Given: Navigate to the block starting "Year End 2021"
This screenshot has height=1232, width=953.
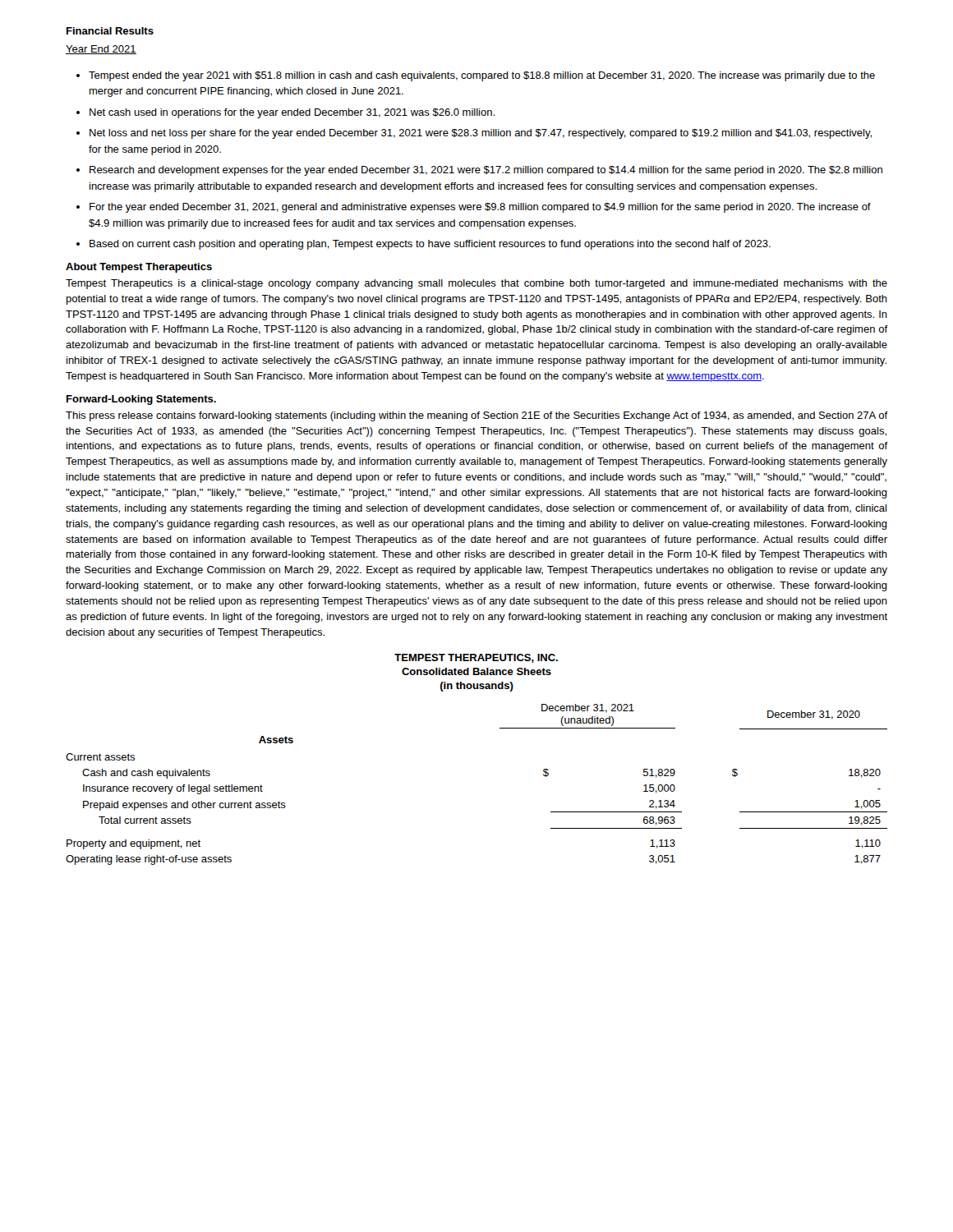Looking at the screenshot, I should (101, 49).
